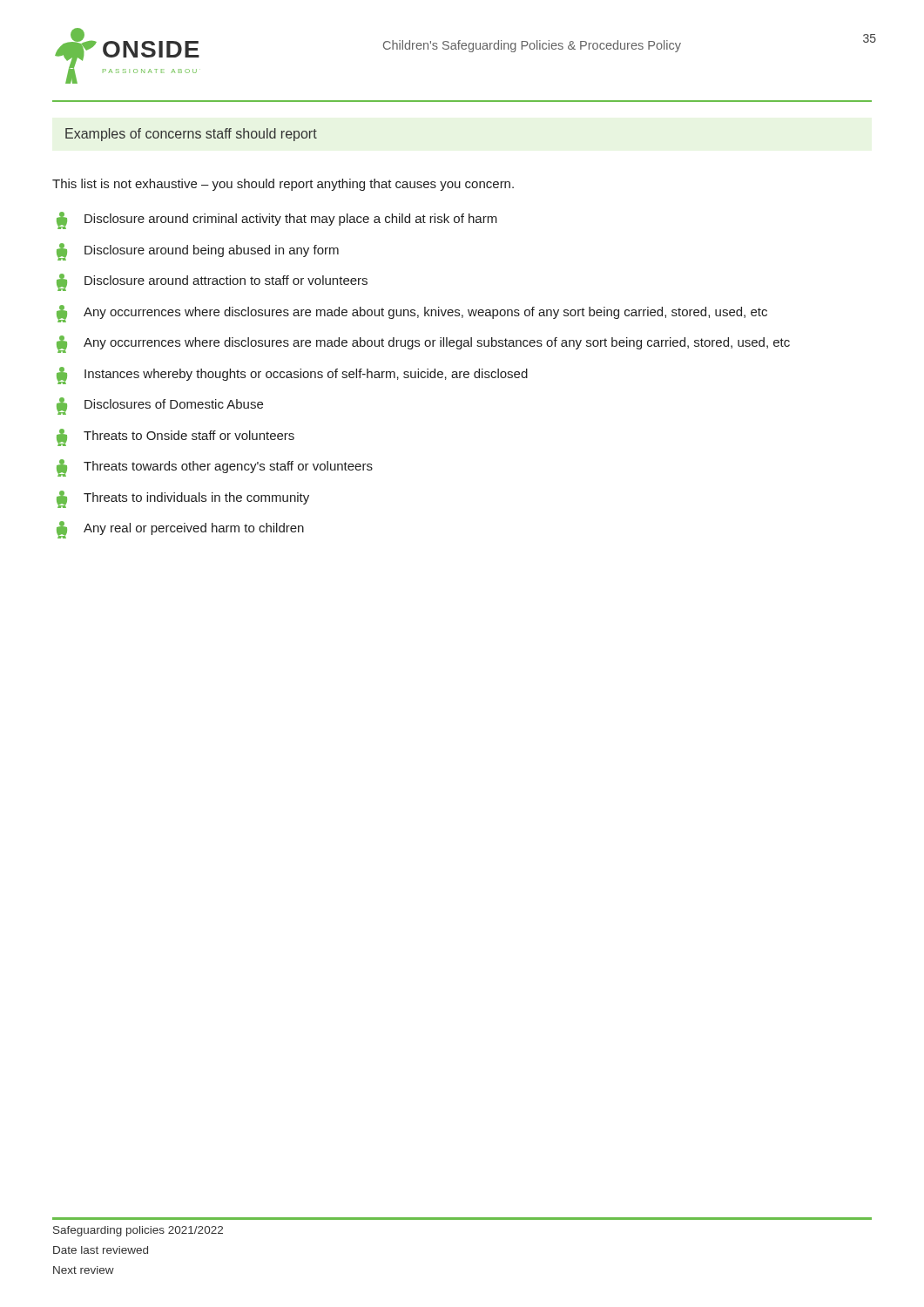Find the block on this page that starts "Disclosure around attraction to"
924x1307 pixels.
212,282
